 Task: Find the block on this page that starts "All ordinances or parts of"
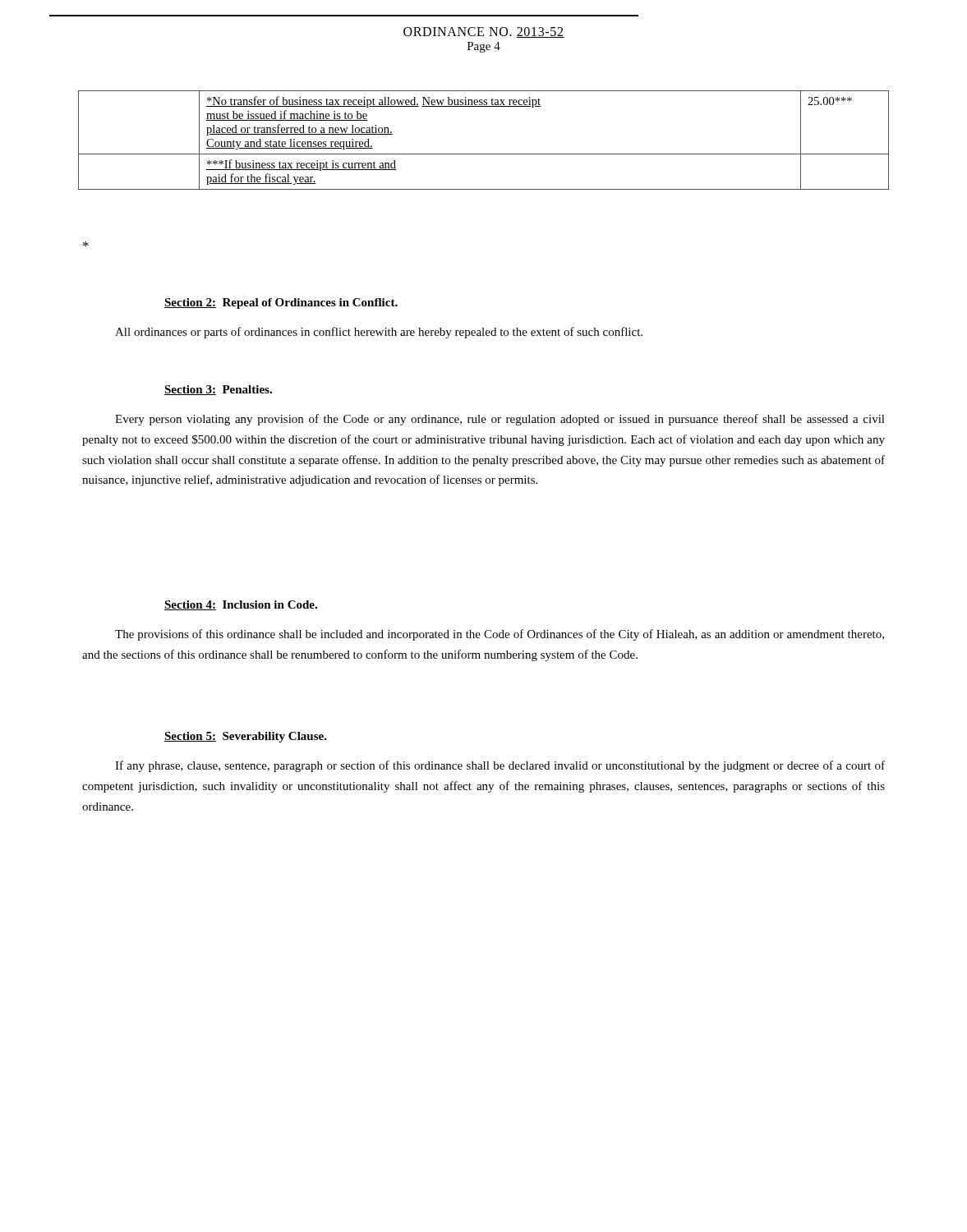379,332
